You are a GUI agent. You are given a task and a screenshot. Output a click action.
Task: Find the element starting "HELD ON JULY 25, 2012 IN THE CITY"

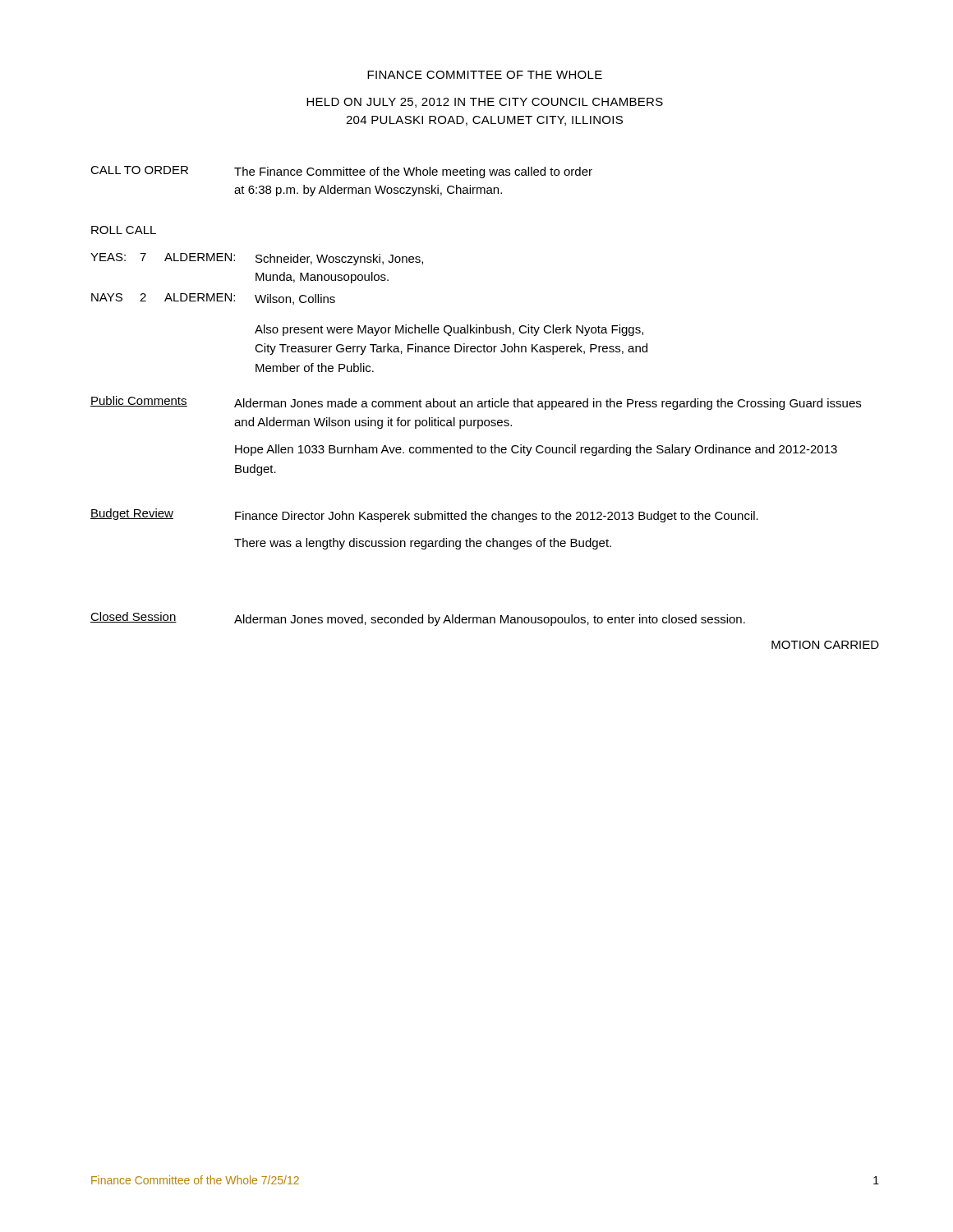coord(485,111)
